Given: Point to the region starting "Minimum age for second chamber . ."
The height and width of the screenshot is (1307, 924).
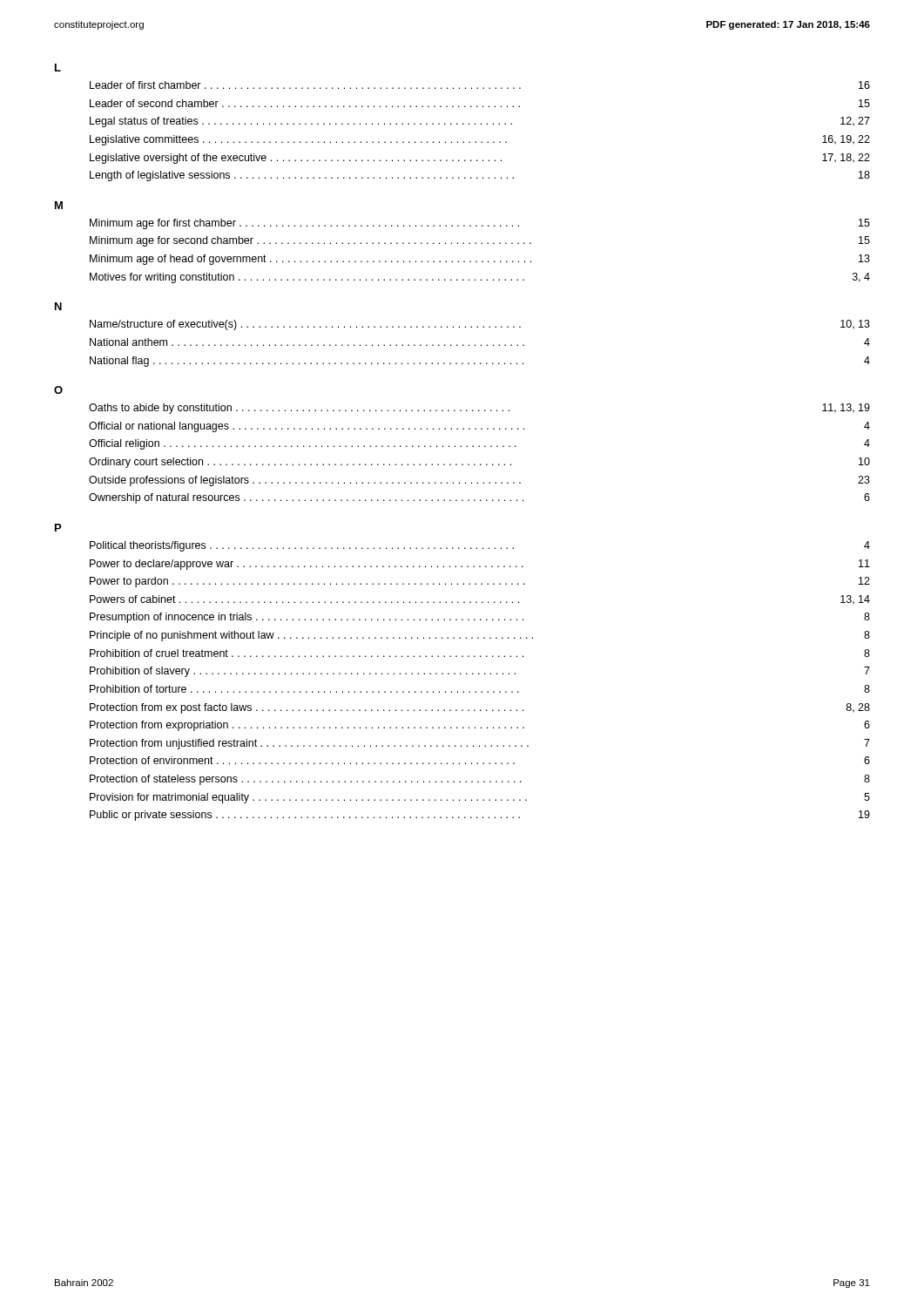Looking at the screenshot, I should [x=479, y=241].
